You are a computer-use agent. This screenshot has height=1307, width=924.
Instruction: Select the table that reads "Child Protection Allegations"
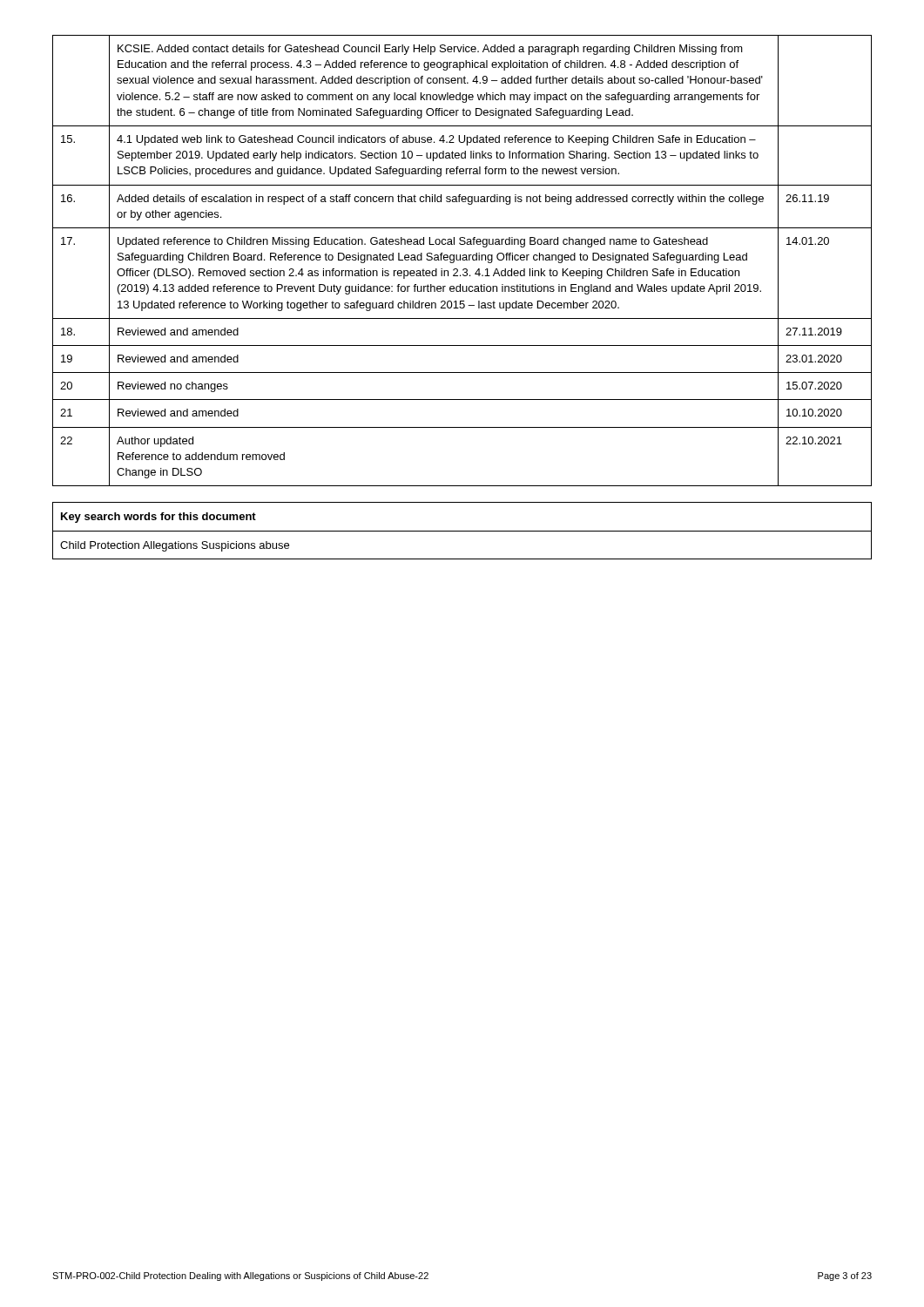(462, 531)
